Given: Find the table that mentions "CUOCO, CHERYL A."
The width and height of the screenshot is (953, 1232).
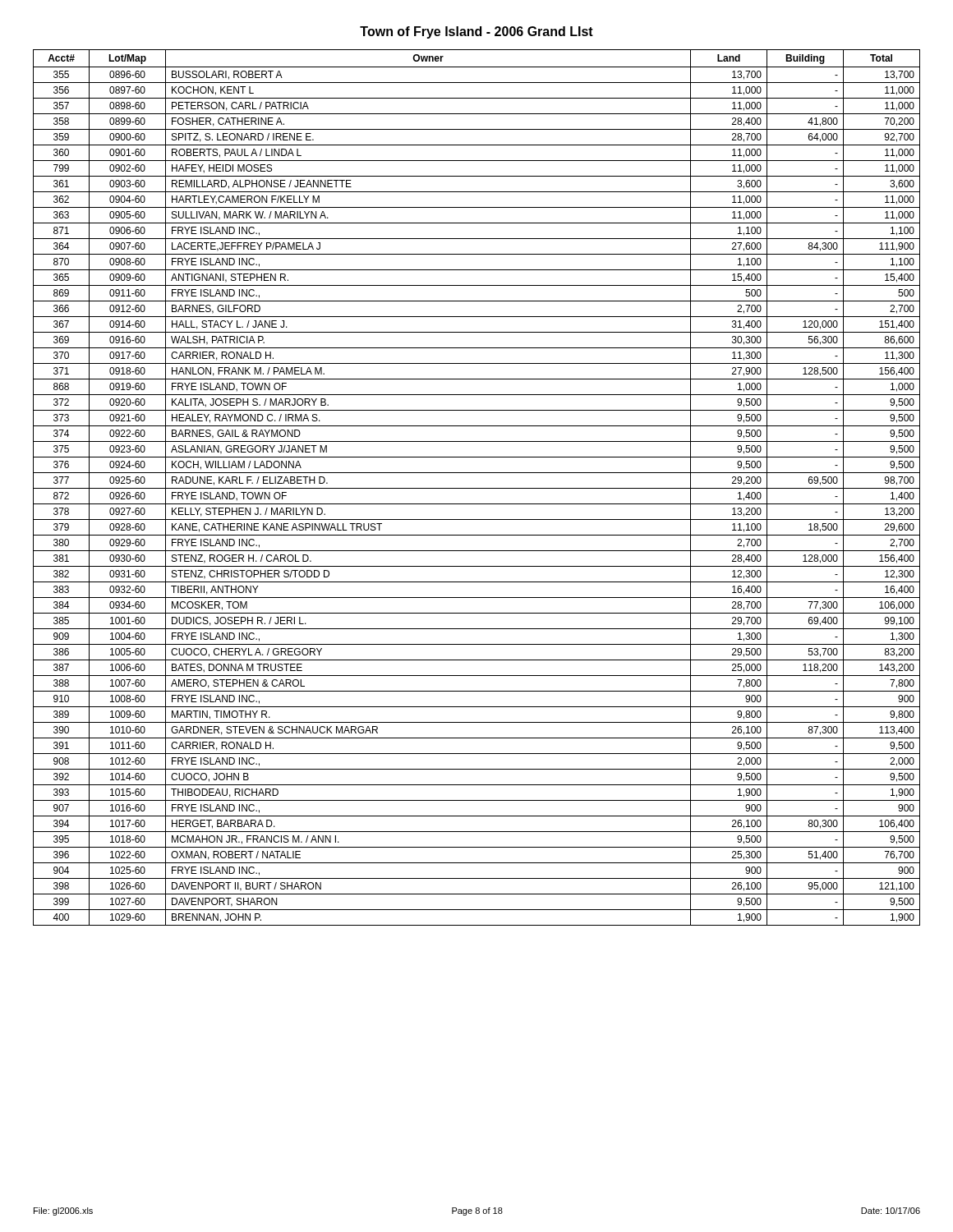Looking at the screenshot, I should (x=476, y=487).
